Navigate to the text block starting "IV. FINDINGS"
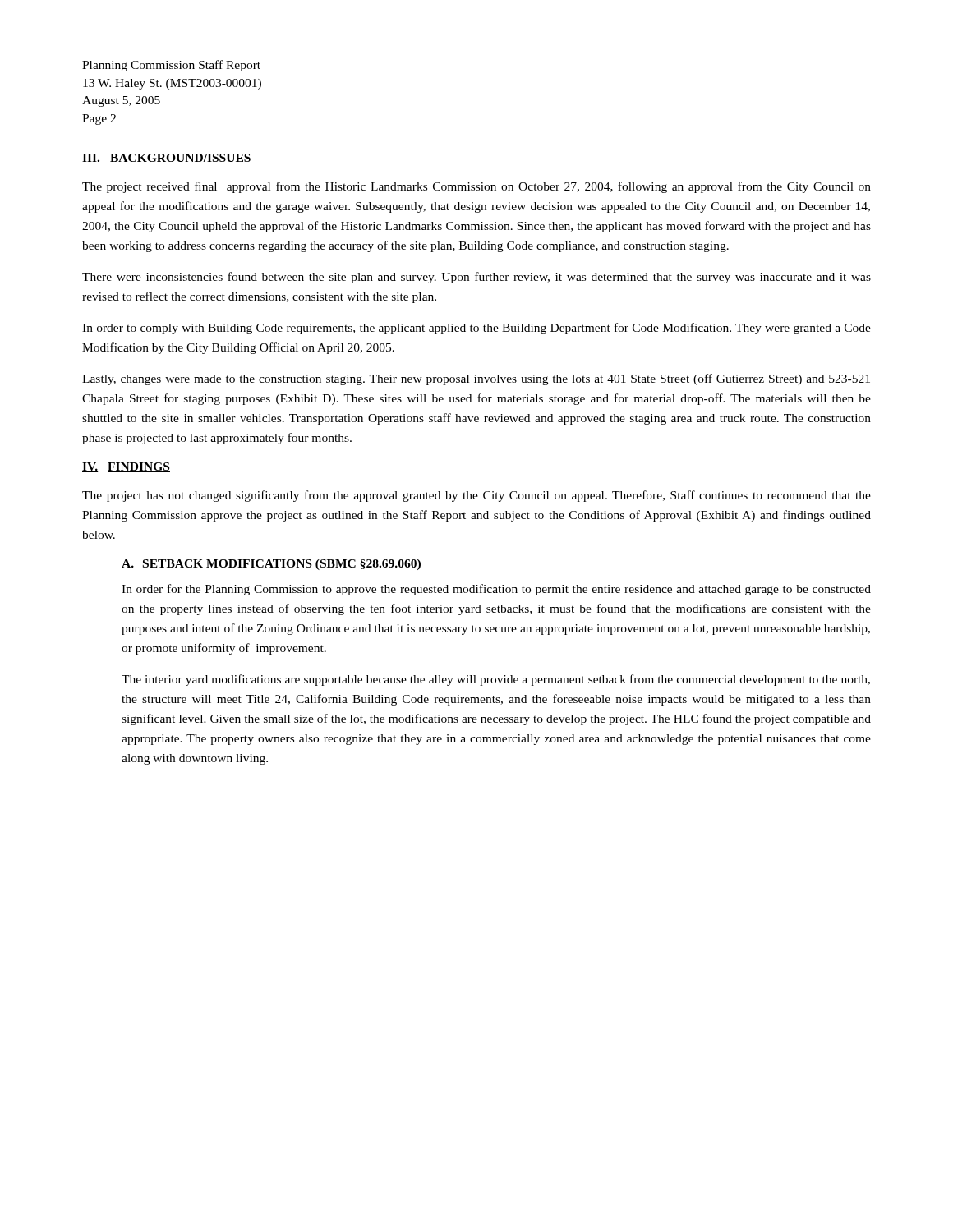Viewport: 953px width, 1232px height. tap(126, 466)
